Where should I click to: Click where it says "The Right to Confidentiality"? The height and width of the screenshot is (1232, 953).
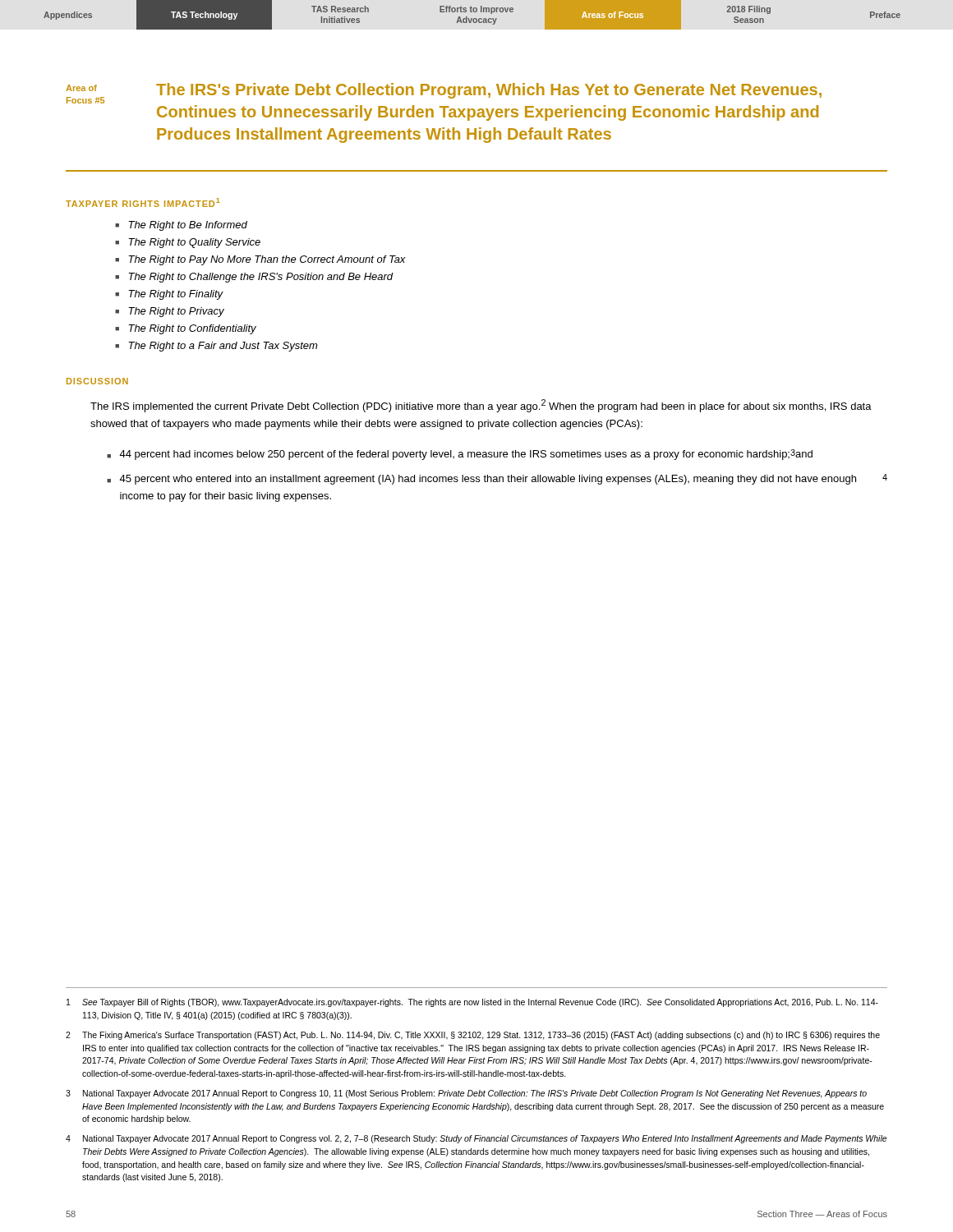[192, 328]
